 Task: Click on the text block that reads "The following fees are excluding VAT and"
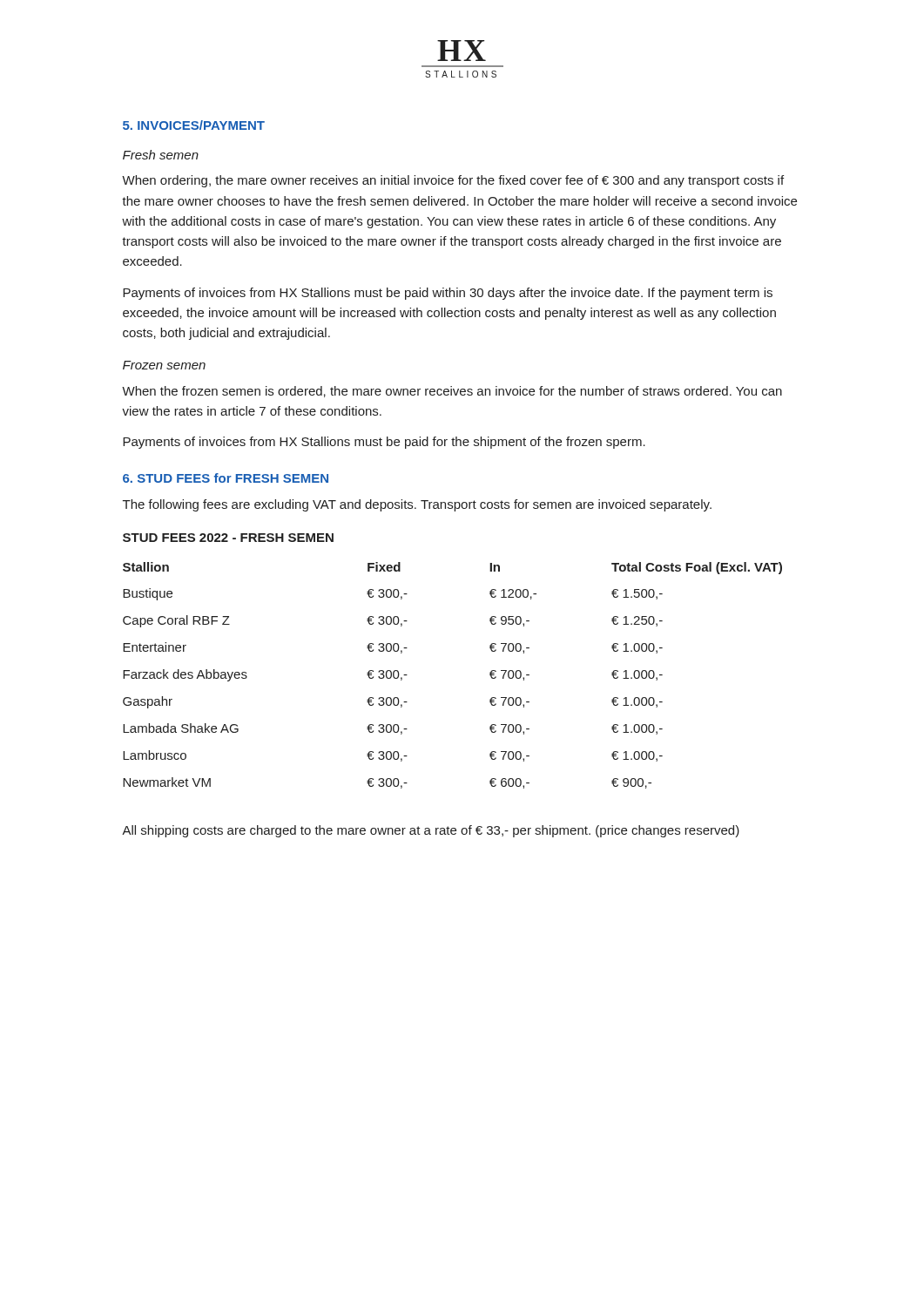pyautogui.click(x=417, y=504)
